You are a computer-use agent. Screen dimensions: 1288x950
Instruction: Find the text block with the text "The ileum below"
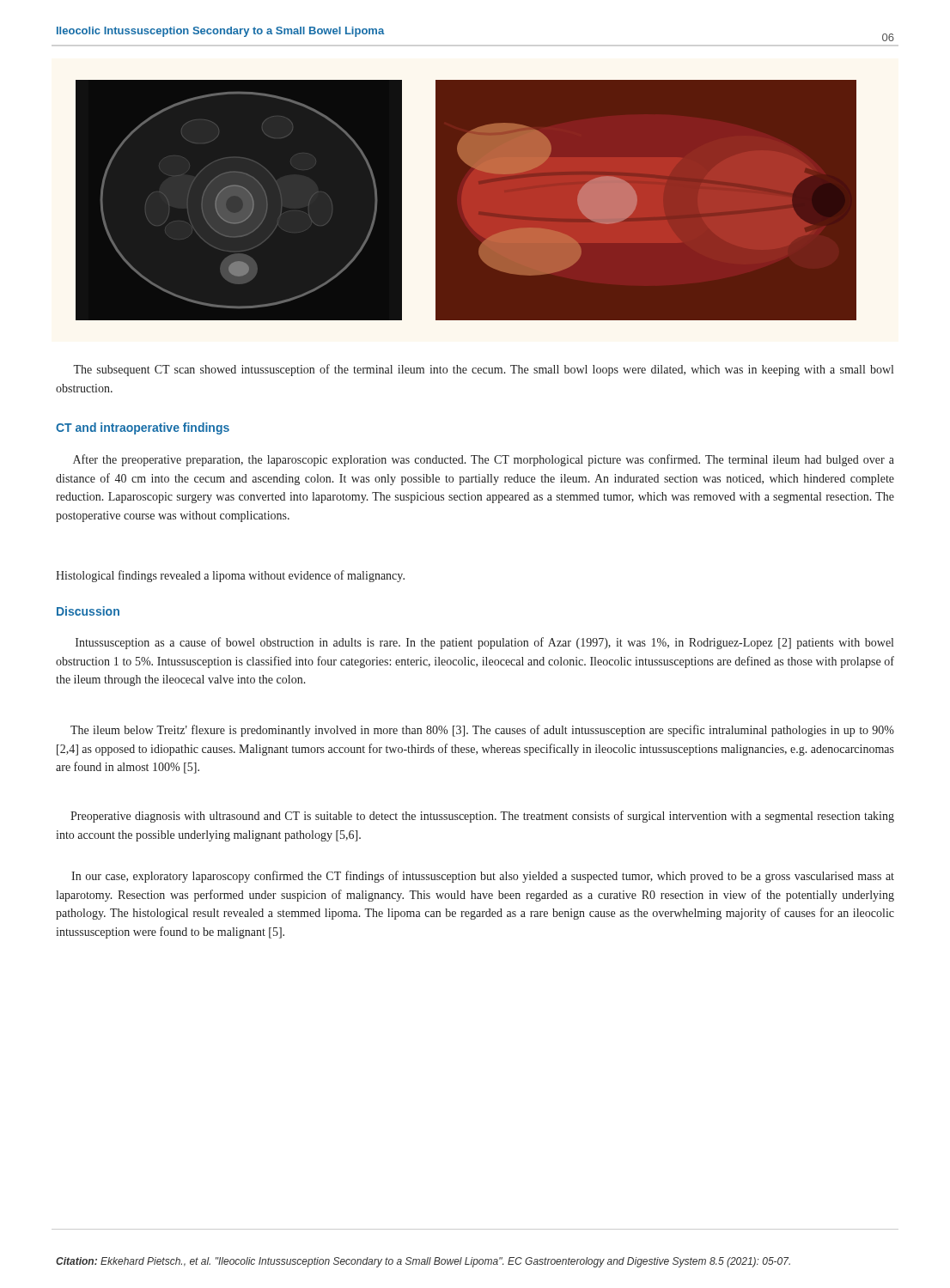pyautogui.click(x=475, y=749)
